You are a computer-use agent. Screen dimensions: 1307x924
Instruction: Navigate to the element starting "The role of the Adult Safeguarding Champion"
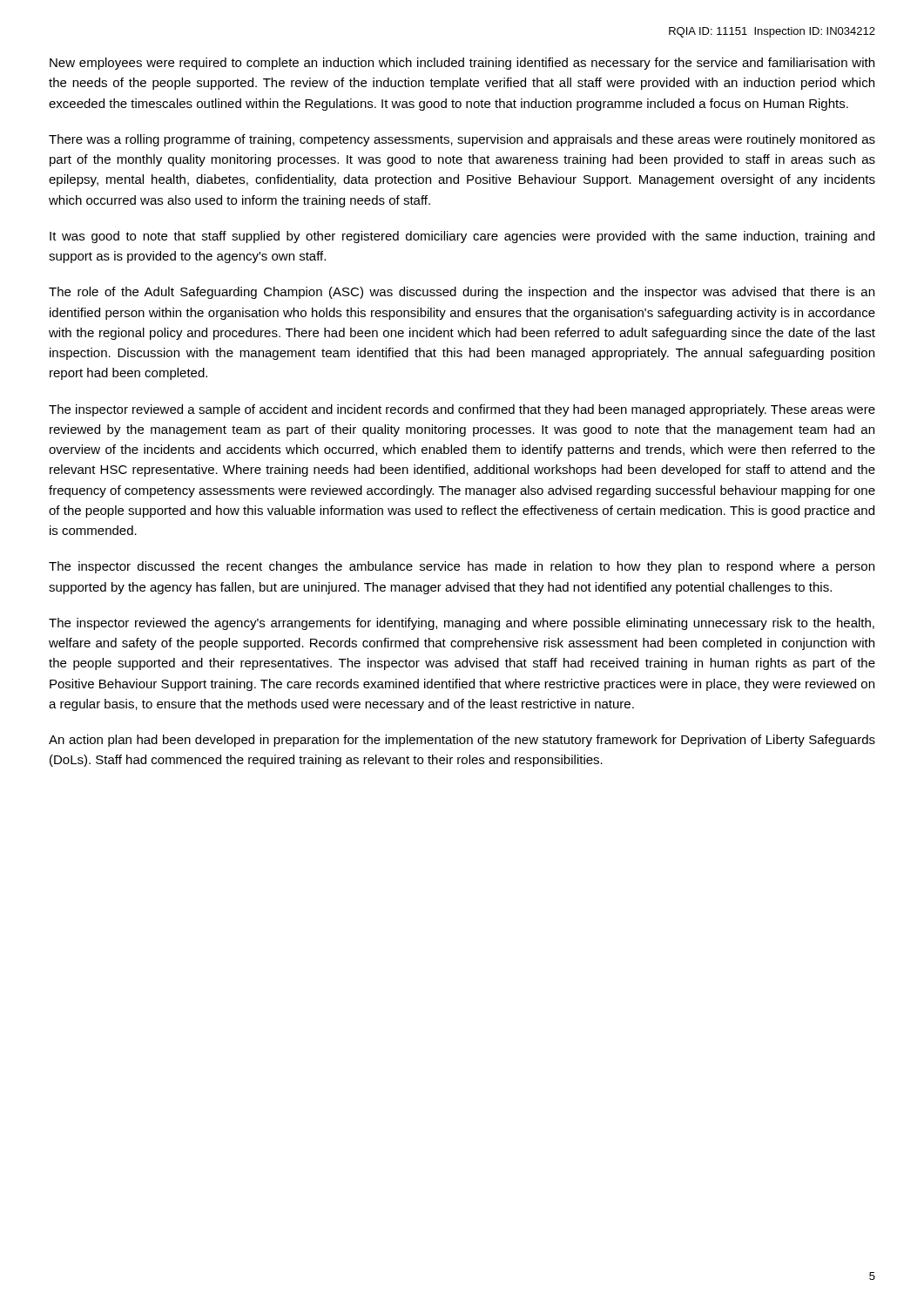tap(462, 332)
